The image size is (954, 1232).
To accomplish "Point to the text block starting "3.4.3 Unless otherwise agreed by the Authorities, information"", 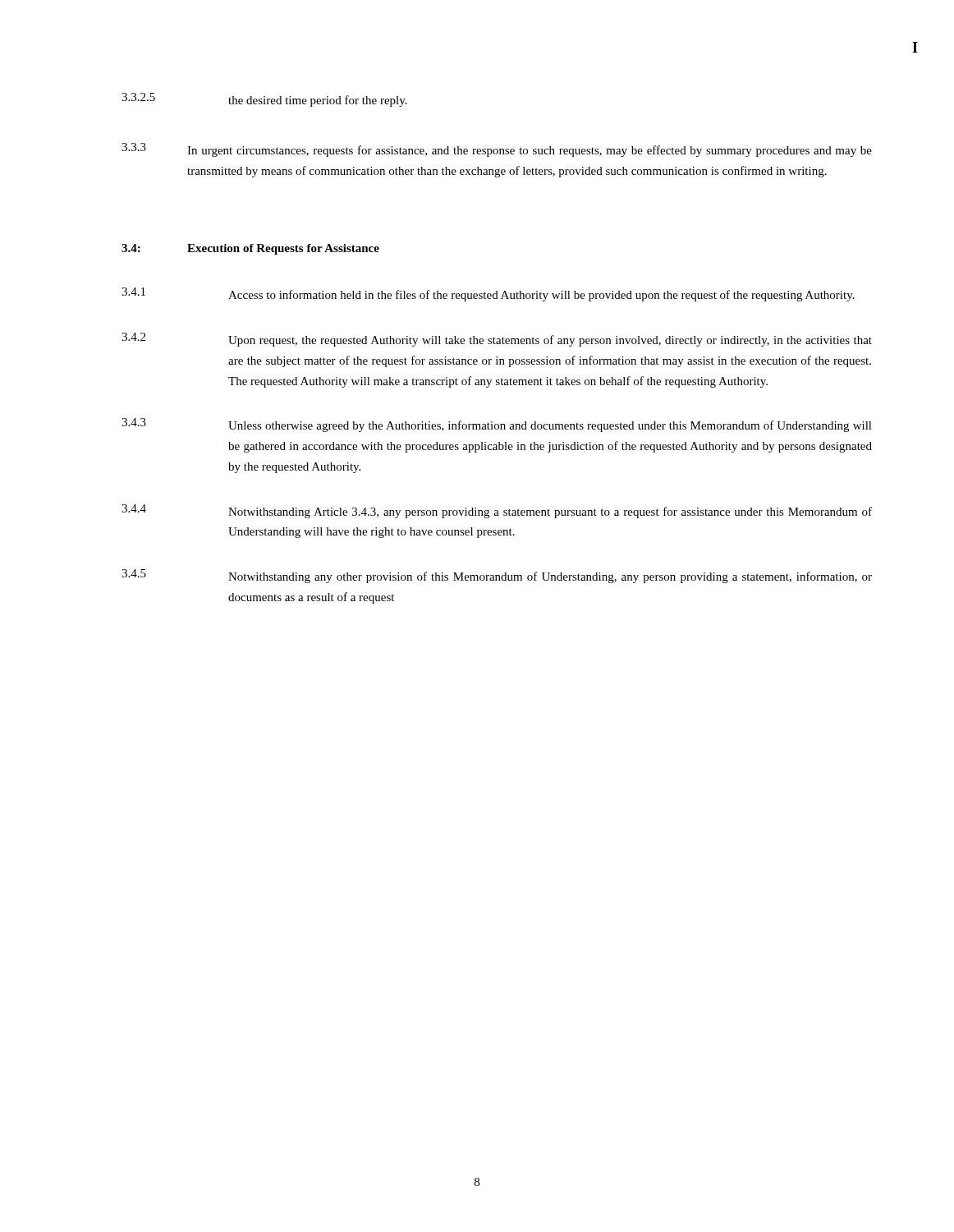I will [x=497, y=446].
